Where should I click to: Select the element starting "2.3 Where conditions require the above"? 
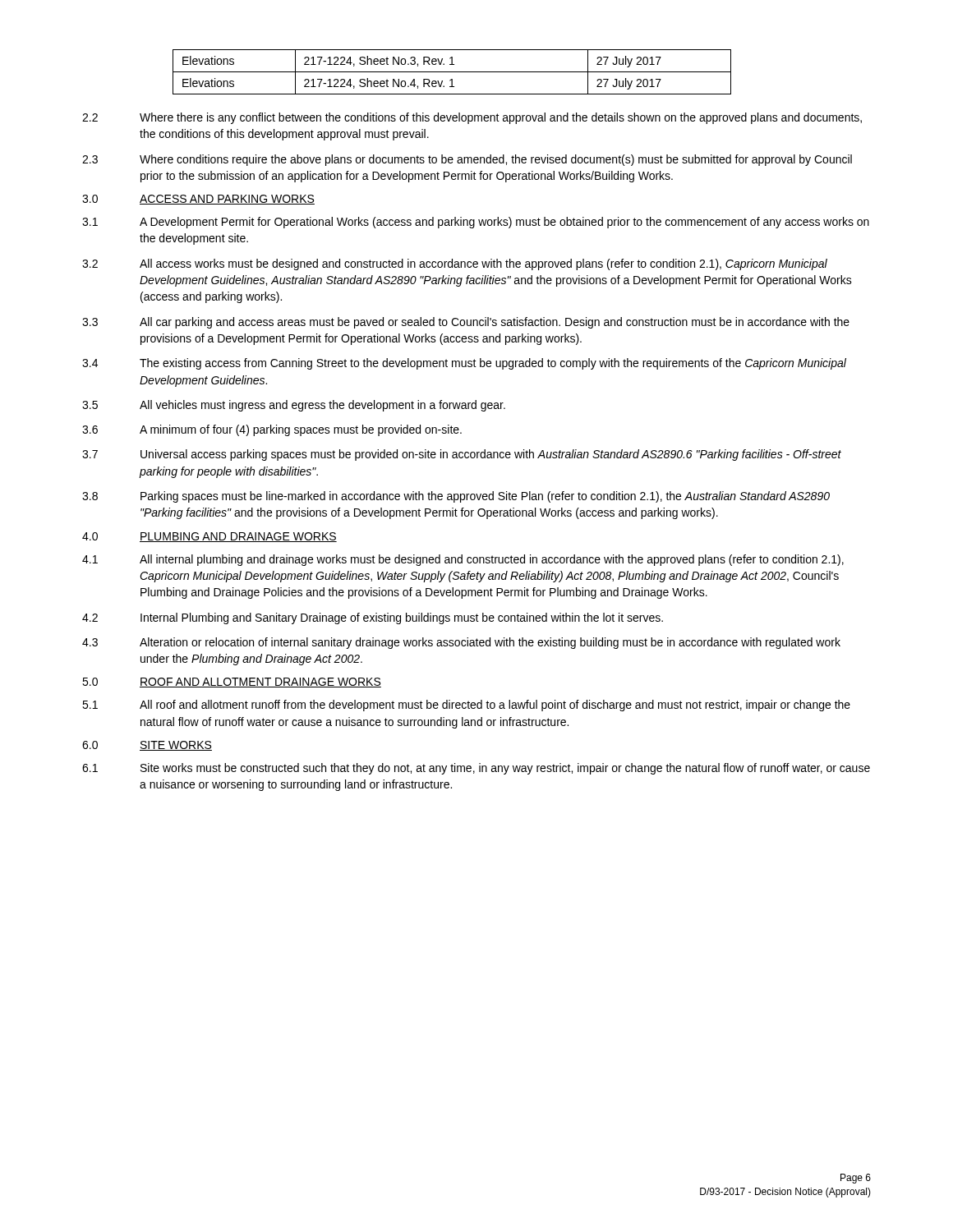point(476,167)
